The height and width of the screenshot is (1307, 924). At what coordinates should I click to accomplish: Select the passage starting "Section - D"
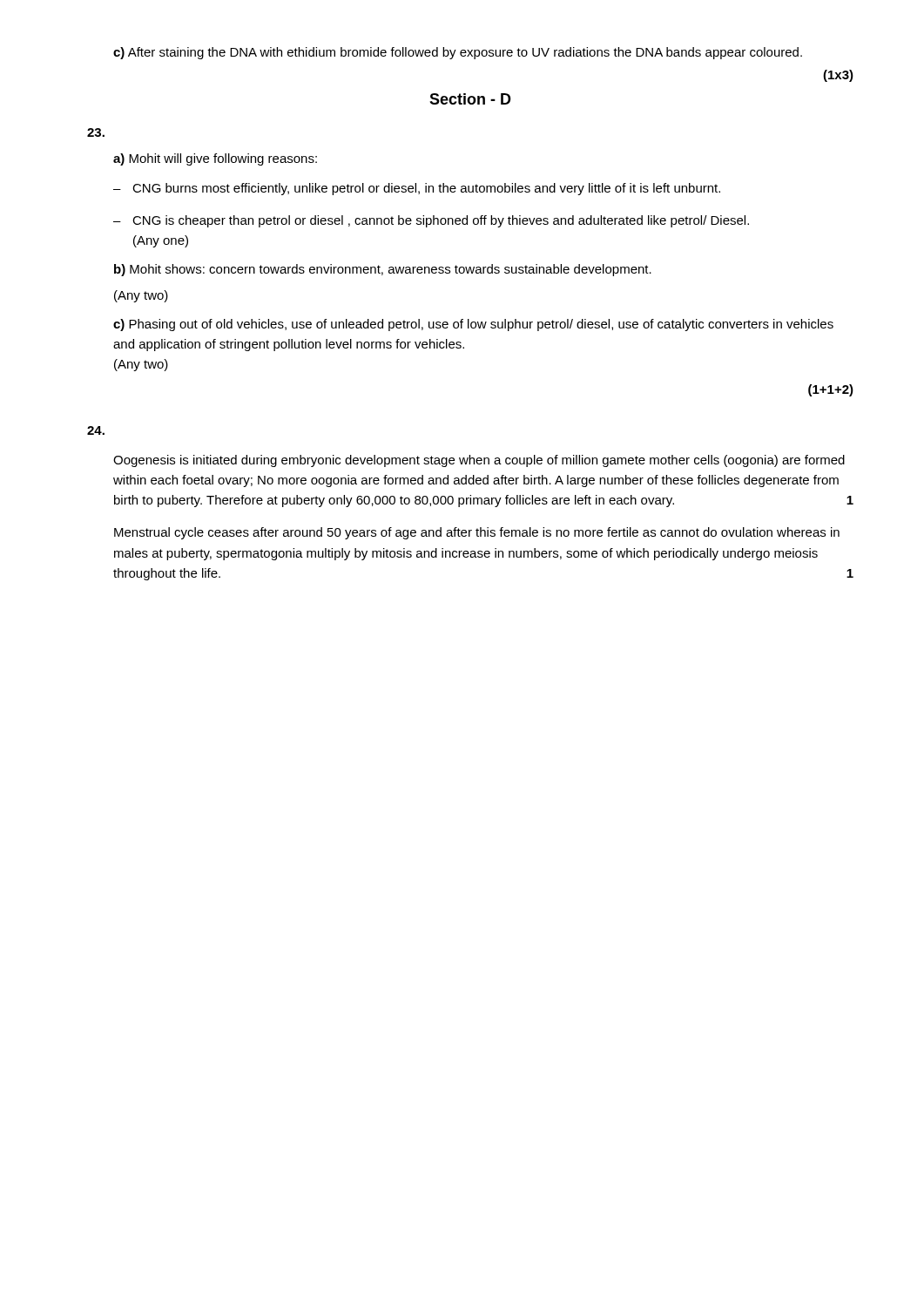click(470, 100)
